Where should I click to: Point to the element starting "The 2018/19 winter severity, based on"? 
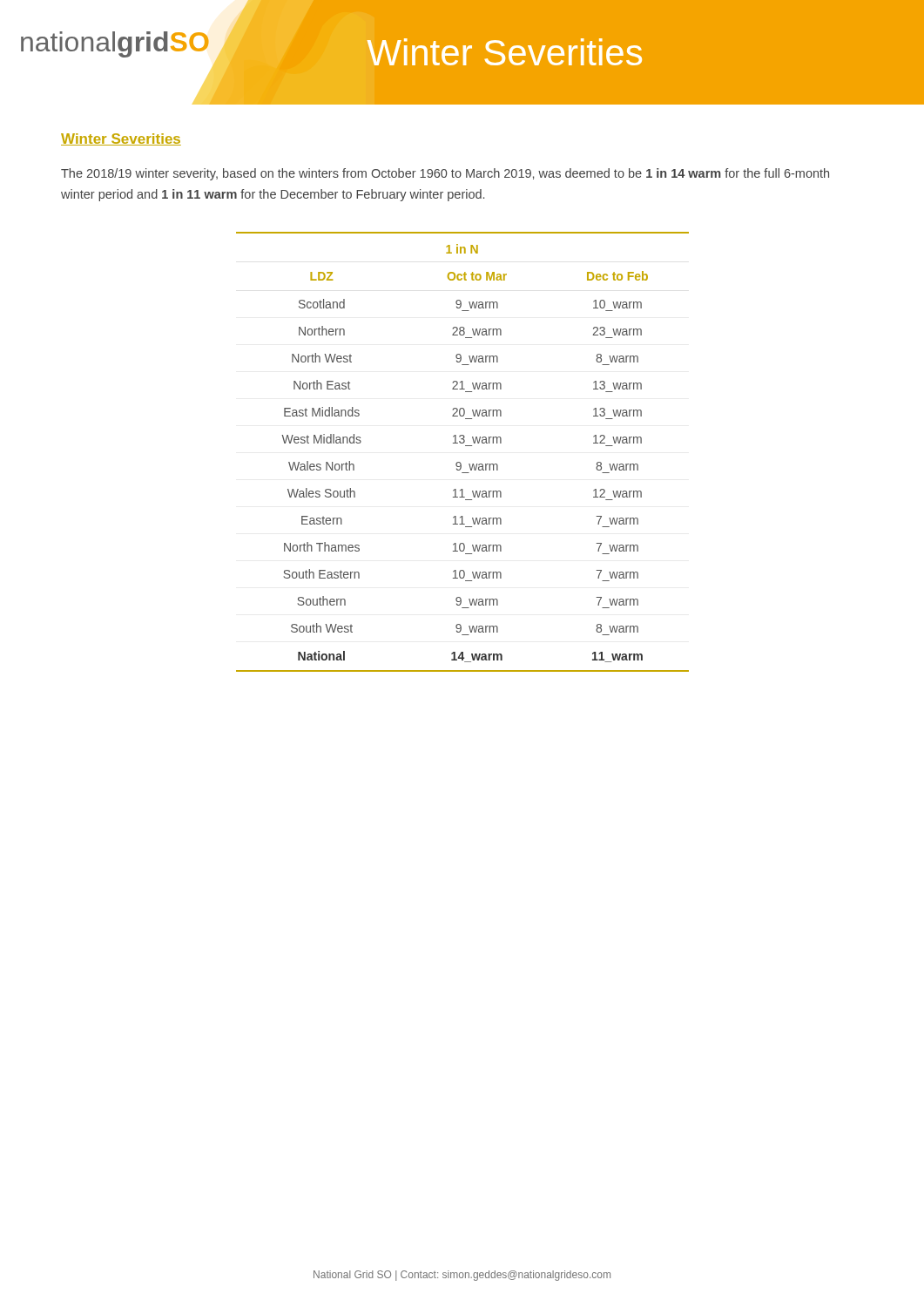click(446, 184)
